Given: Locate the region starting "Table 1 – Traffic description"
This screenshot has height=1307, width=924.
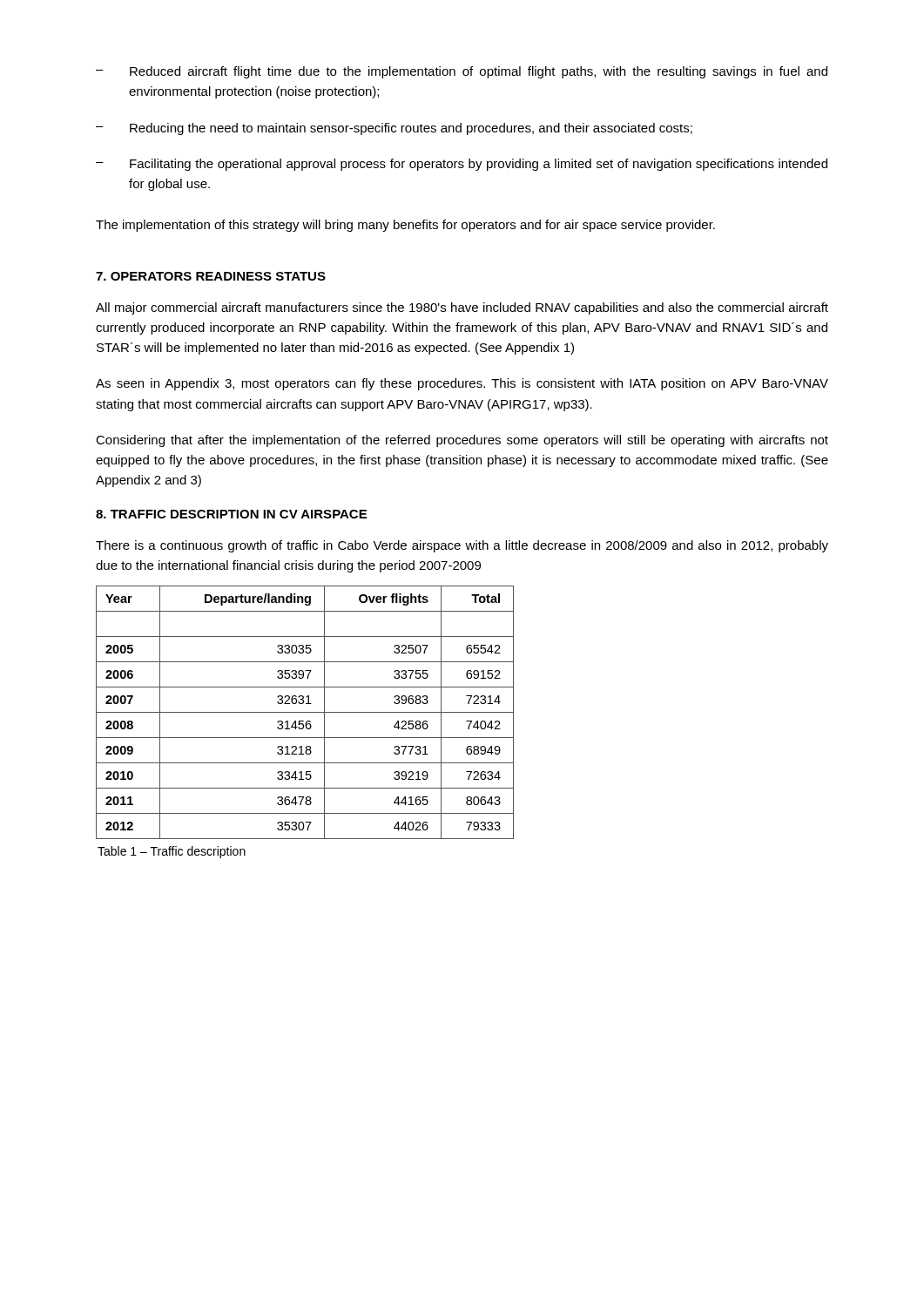Looking at the screenshot, I should [x=172, y=851].
